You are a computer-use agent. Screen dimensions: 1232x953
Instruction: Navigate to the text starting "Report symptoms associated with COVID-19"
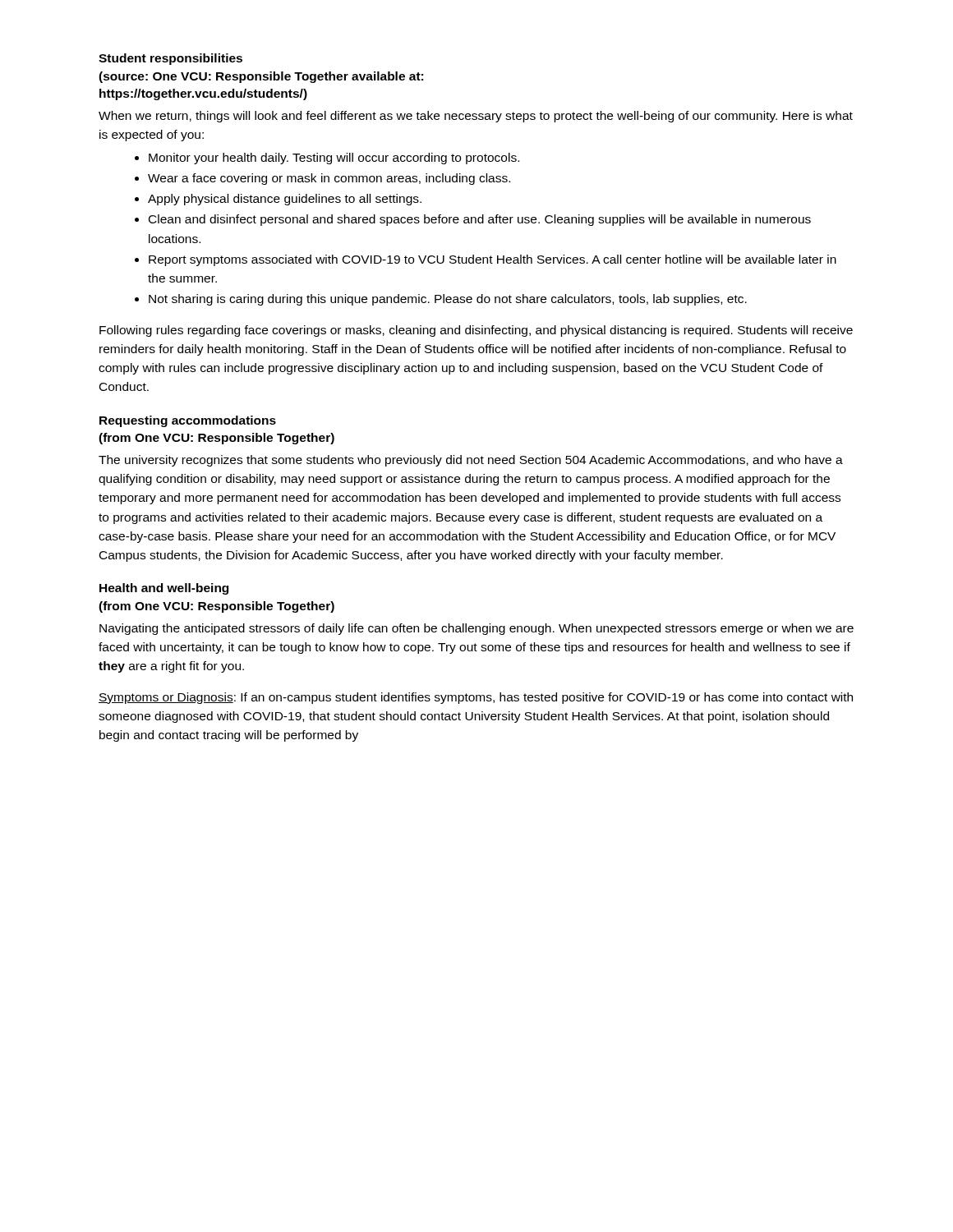[492, 269]
